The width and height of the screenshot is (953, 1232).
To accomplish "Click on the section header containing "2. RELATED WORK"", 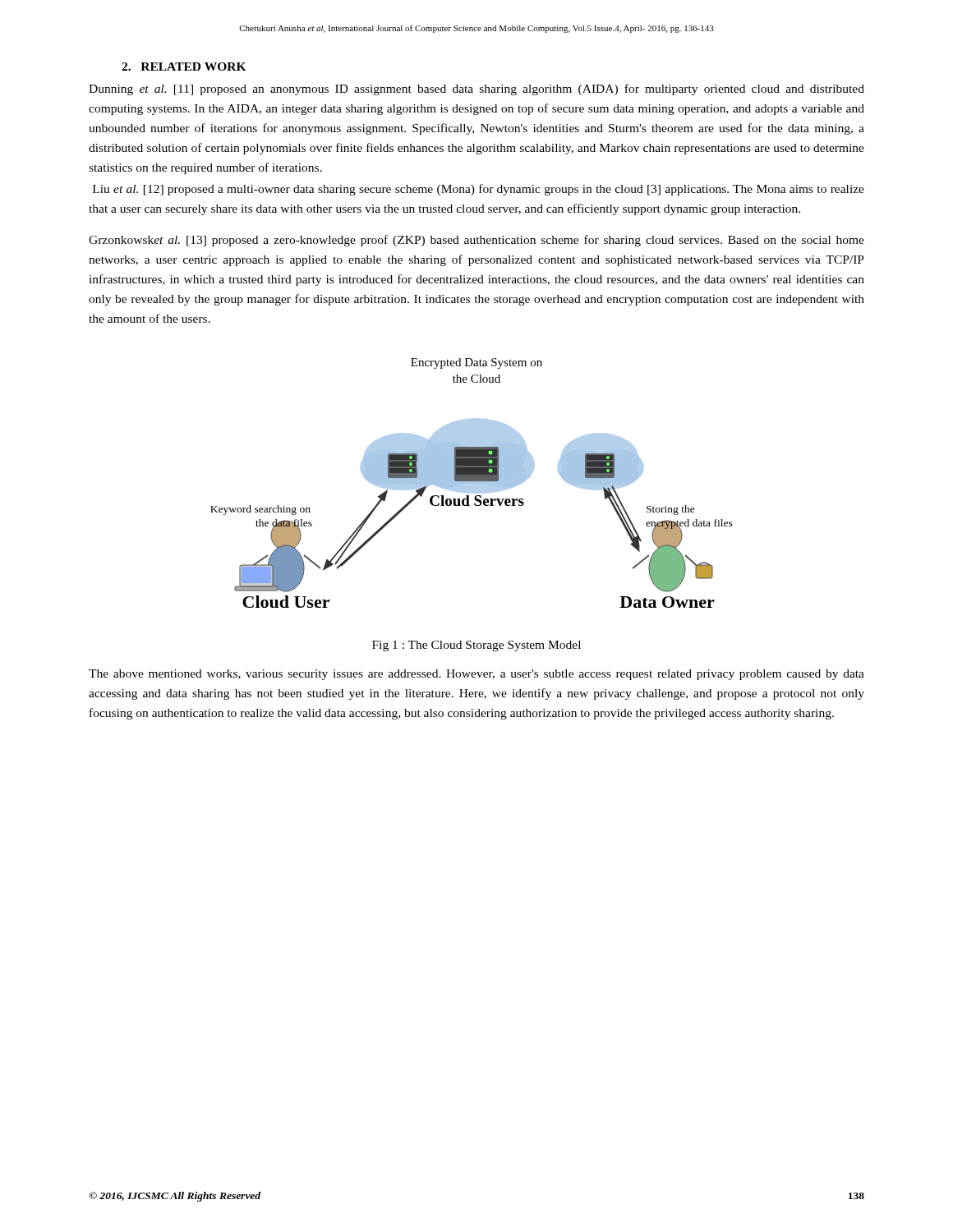I will 184,66.
